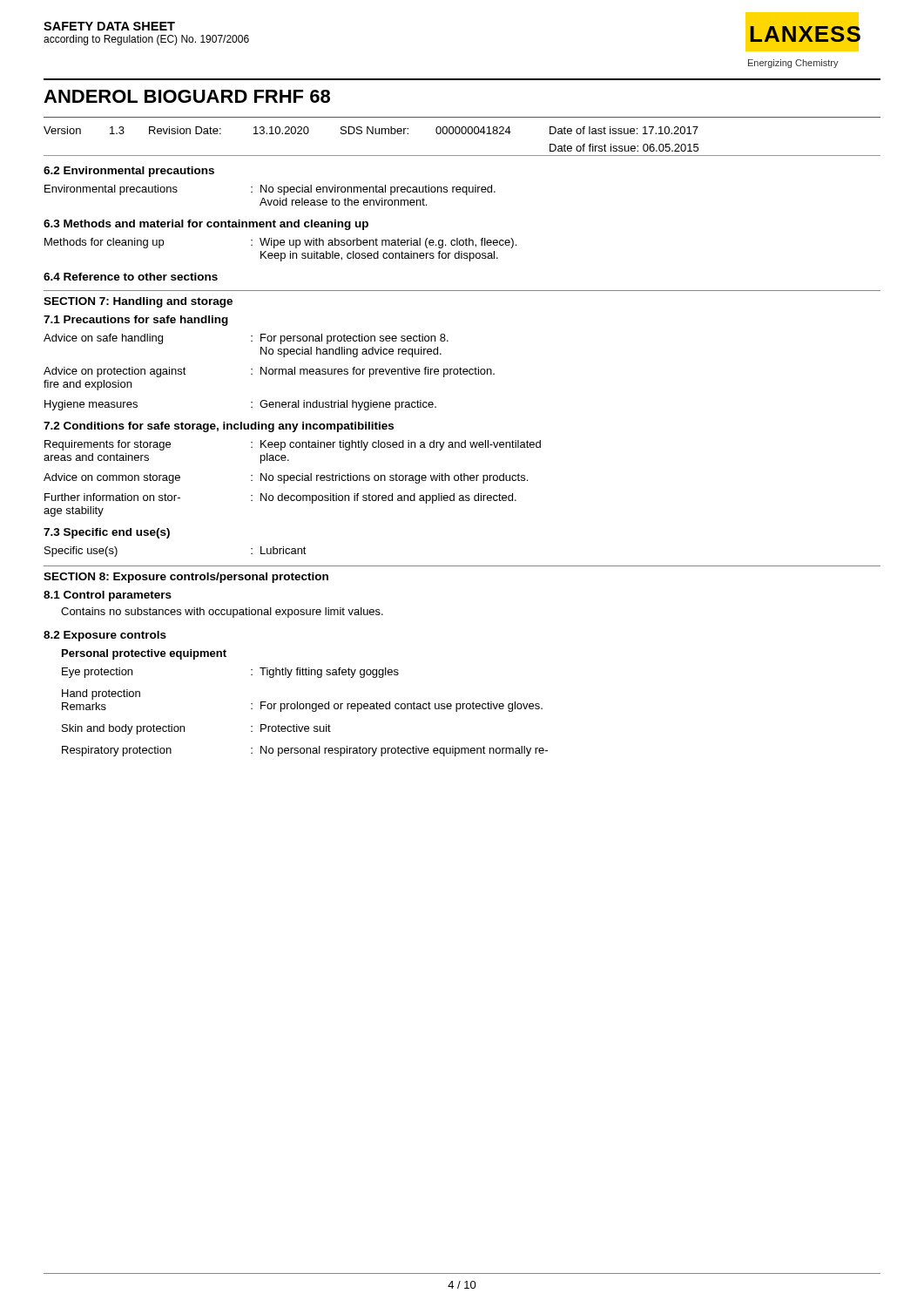
Task: Find "Hygiene measures : General industrial hygiene practice." on this page
Action: pyautogui.click(x=93, y=405)
